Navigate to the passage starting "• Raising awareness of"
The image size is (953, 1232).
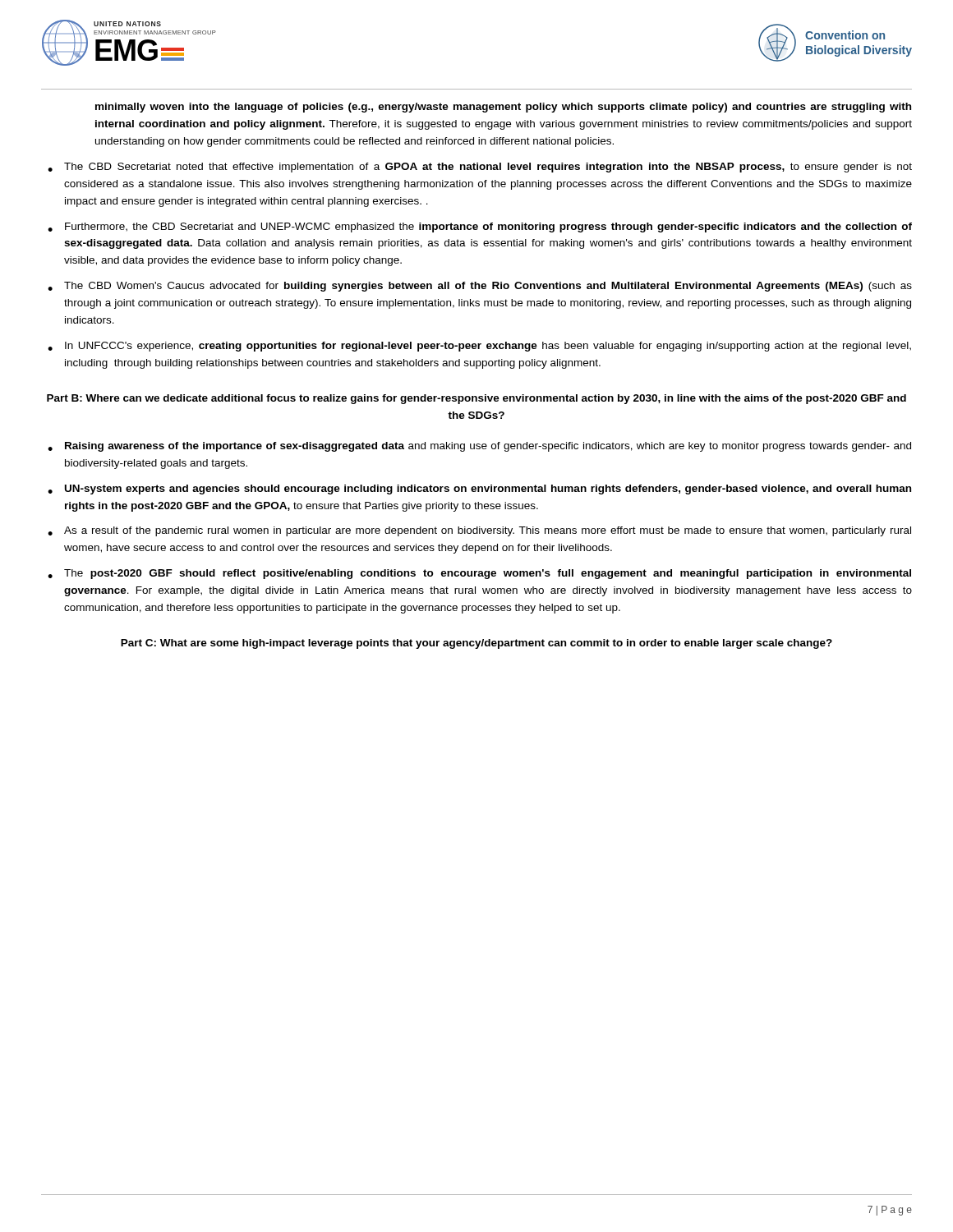coord(480,453)
